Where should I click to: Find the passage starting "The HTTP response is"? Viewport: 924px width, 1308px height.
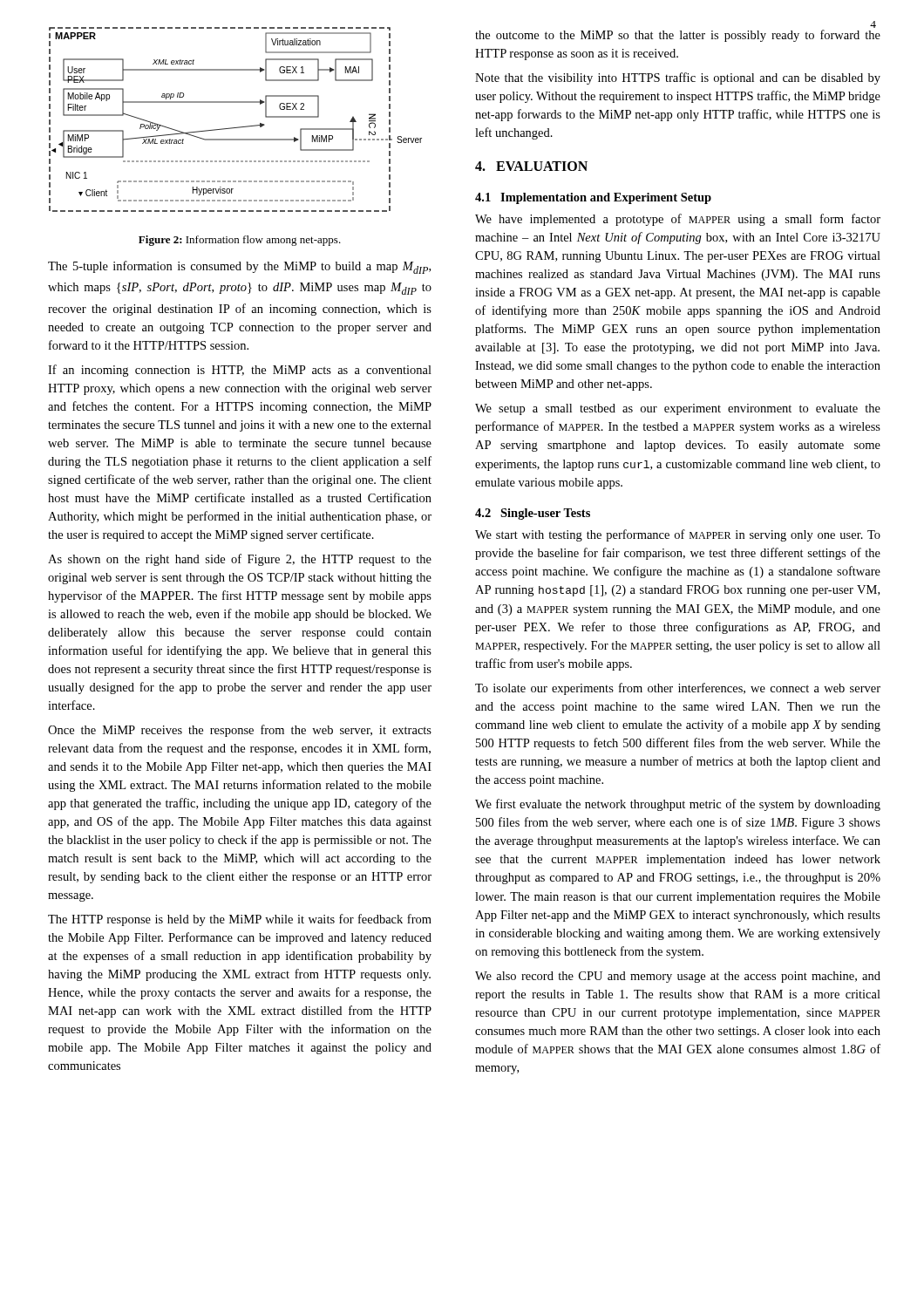click(240, 993)
